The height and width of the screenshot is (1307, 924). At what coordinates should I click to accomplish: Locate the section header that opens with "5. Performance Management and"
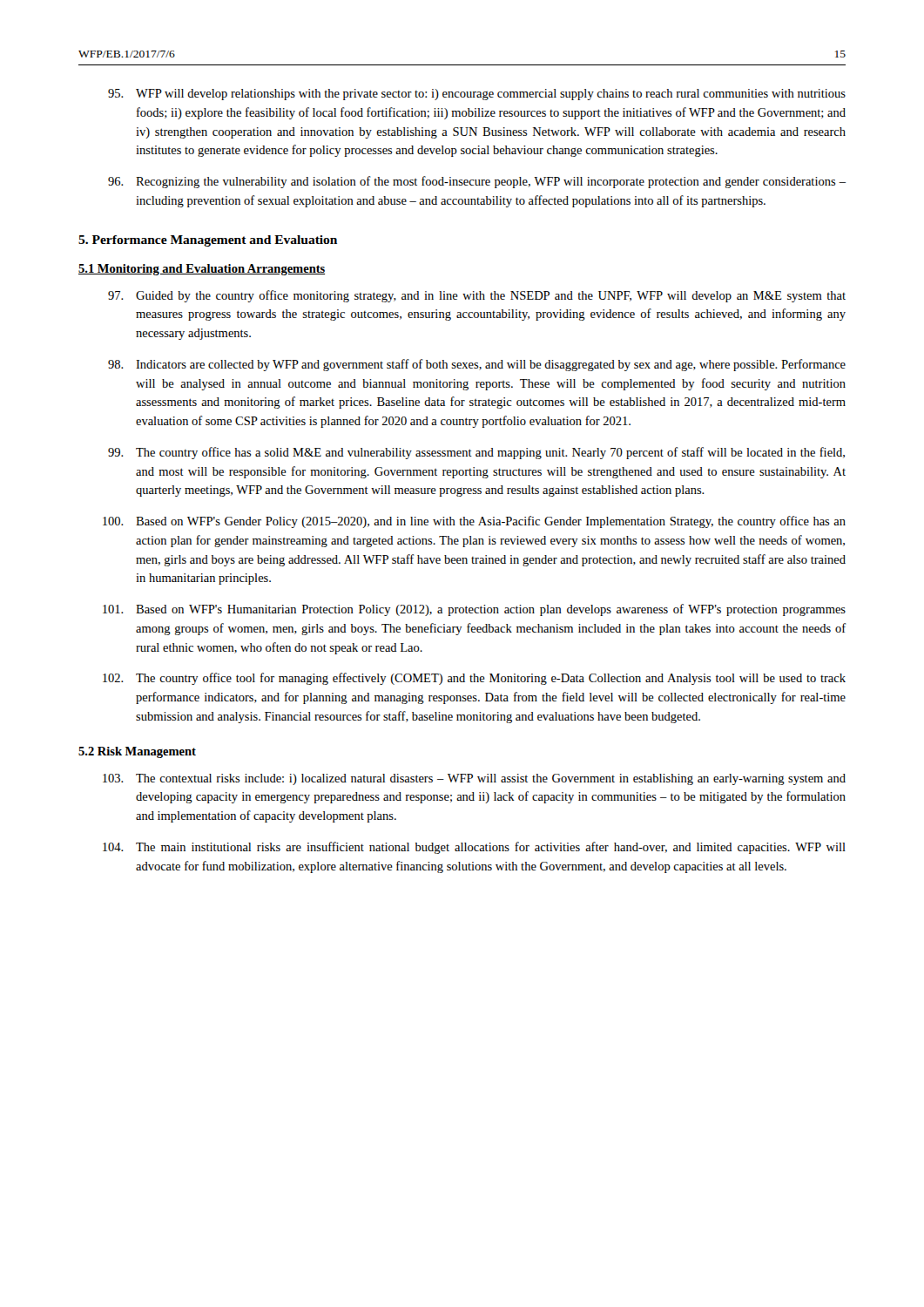208,239
